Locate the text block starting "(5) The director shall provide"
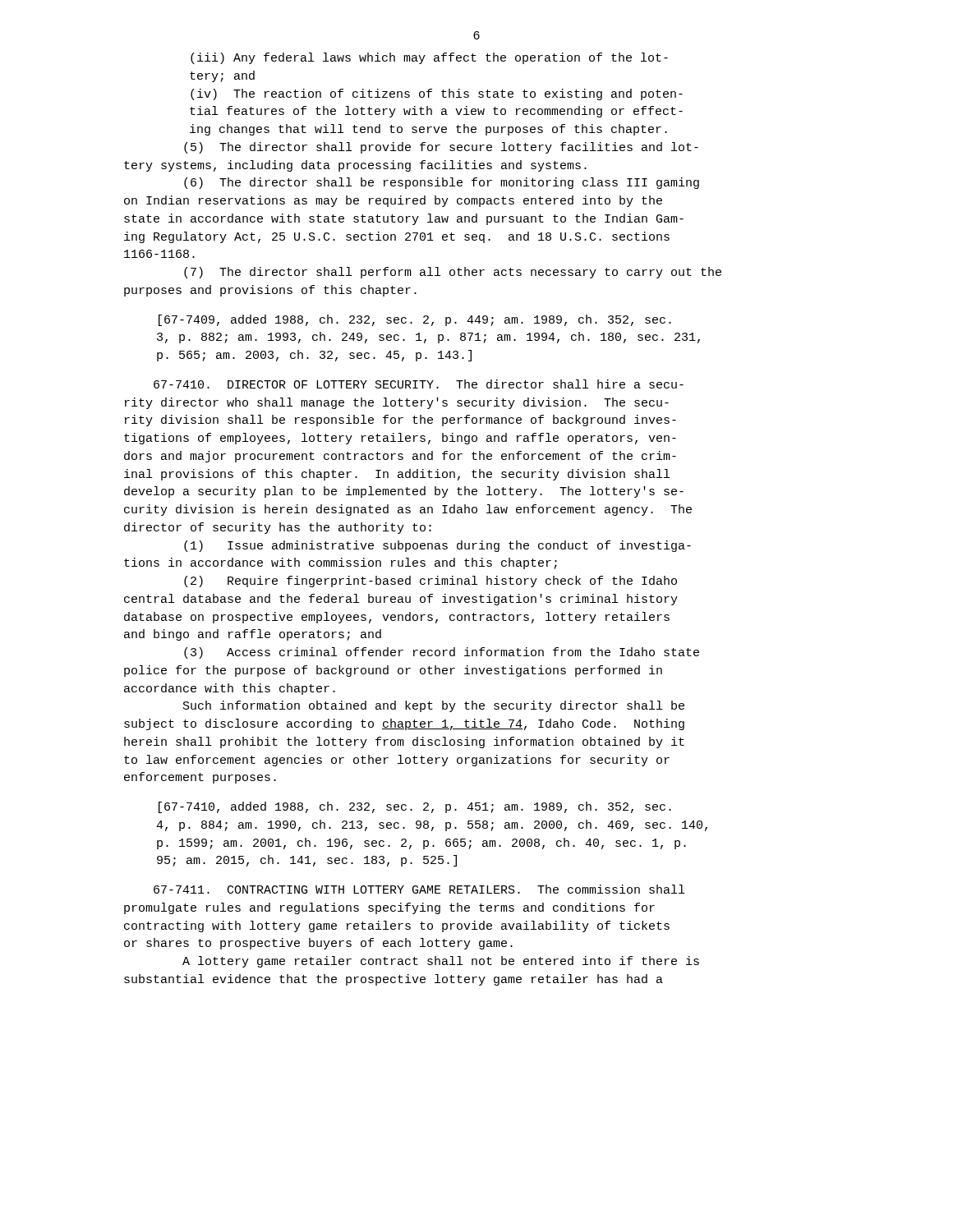This screenshot has height=1232, width=953. point(412,157)
